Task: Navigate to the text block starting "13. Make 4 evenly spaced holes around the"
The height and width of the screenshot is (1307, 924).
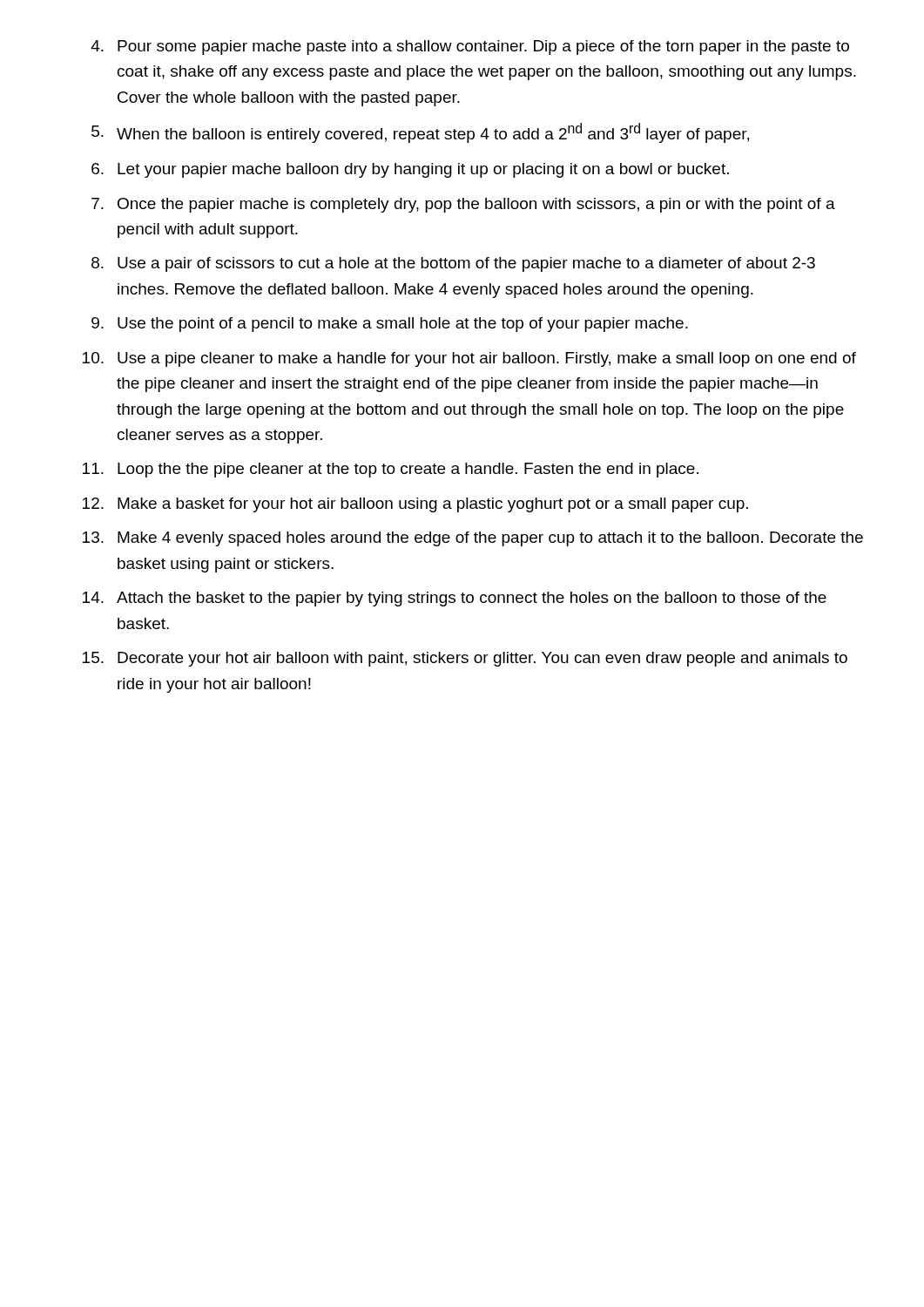Action: (465, 551)
